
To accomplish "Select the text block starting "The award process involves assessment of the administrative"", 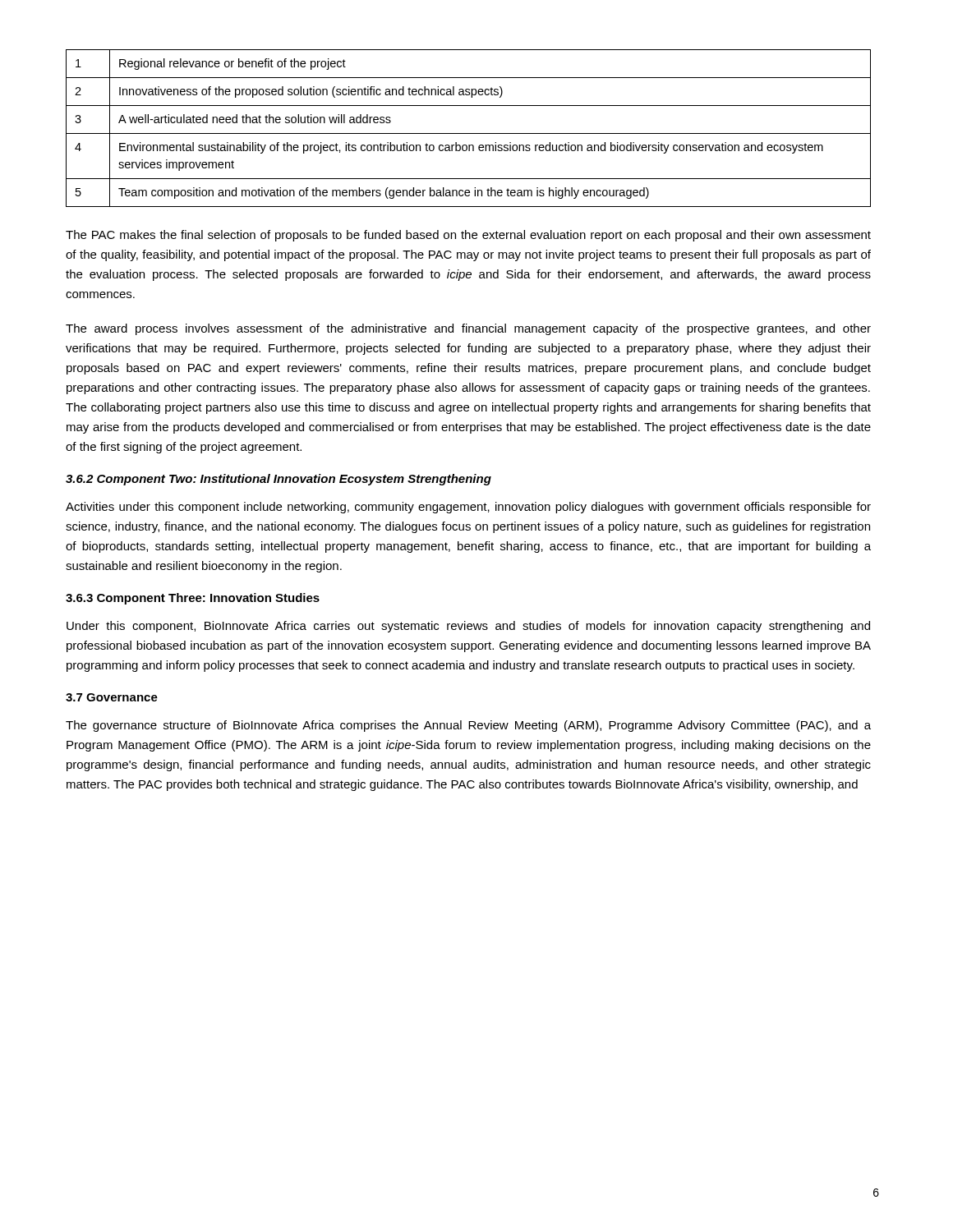I will pyautogui.click(x=468, y=388).
